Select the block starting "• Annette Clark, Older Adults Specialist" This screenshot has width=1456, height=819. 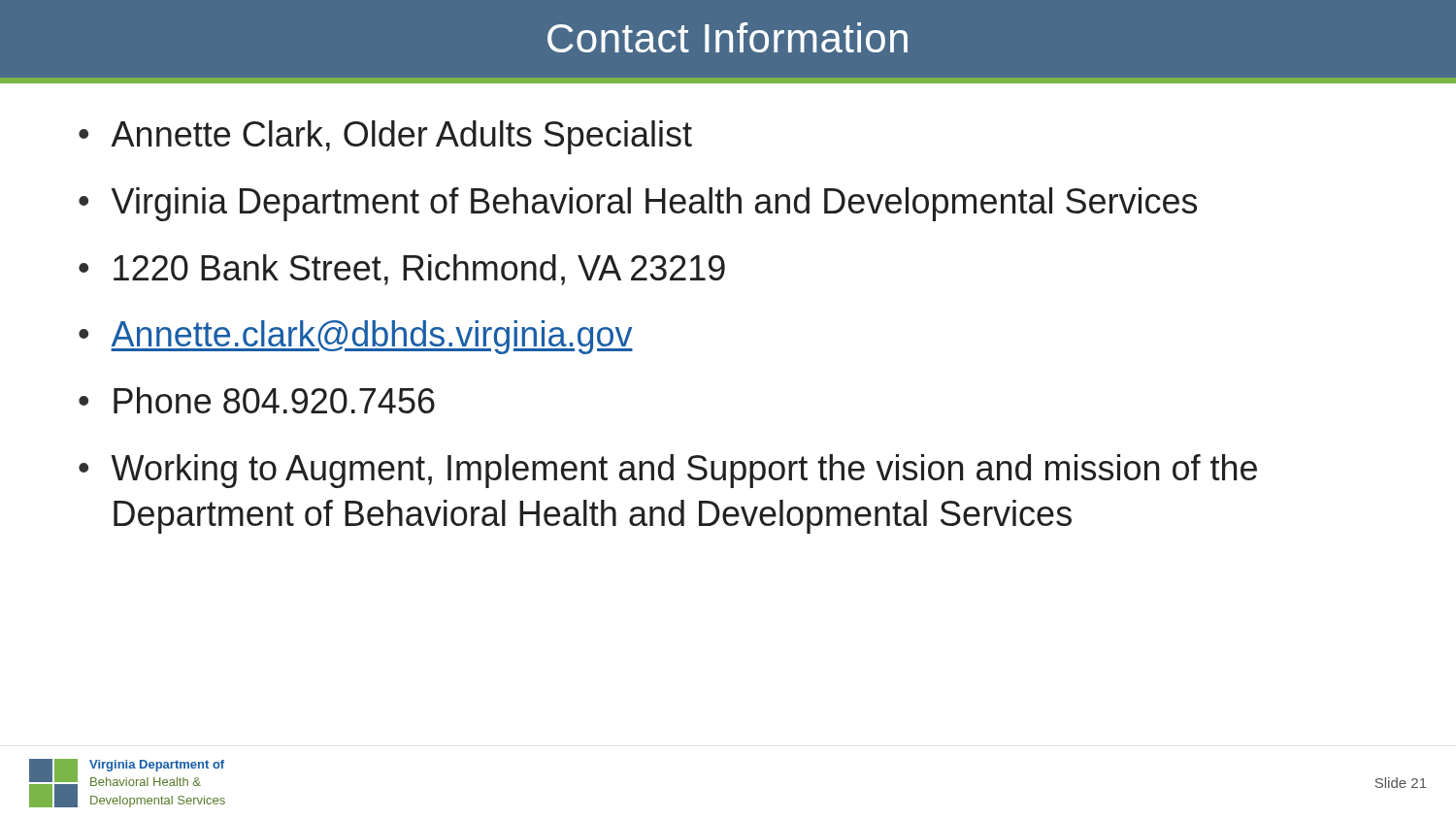[x=385, y=135]
